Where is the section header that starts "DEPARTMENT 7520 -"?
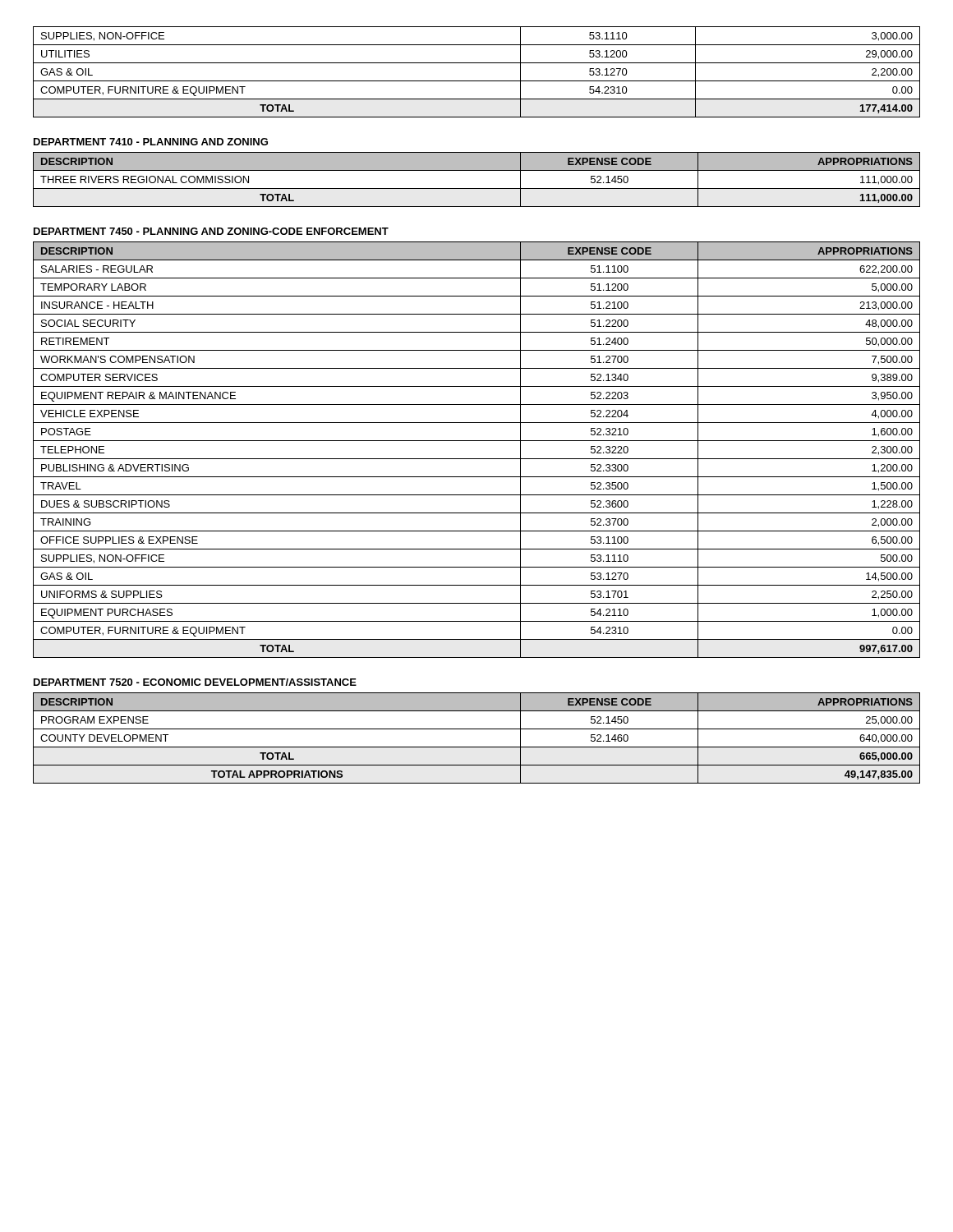Image resolution: width=953 pixels, height=1232 pixels. pos(195,682)
